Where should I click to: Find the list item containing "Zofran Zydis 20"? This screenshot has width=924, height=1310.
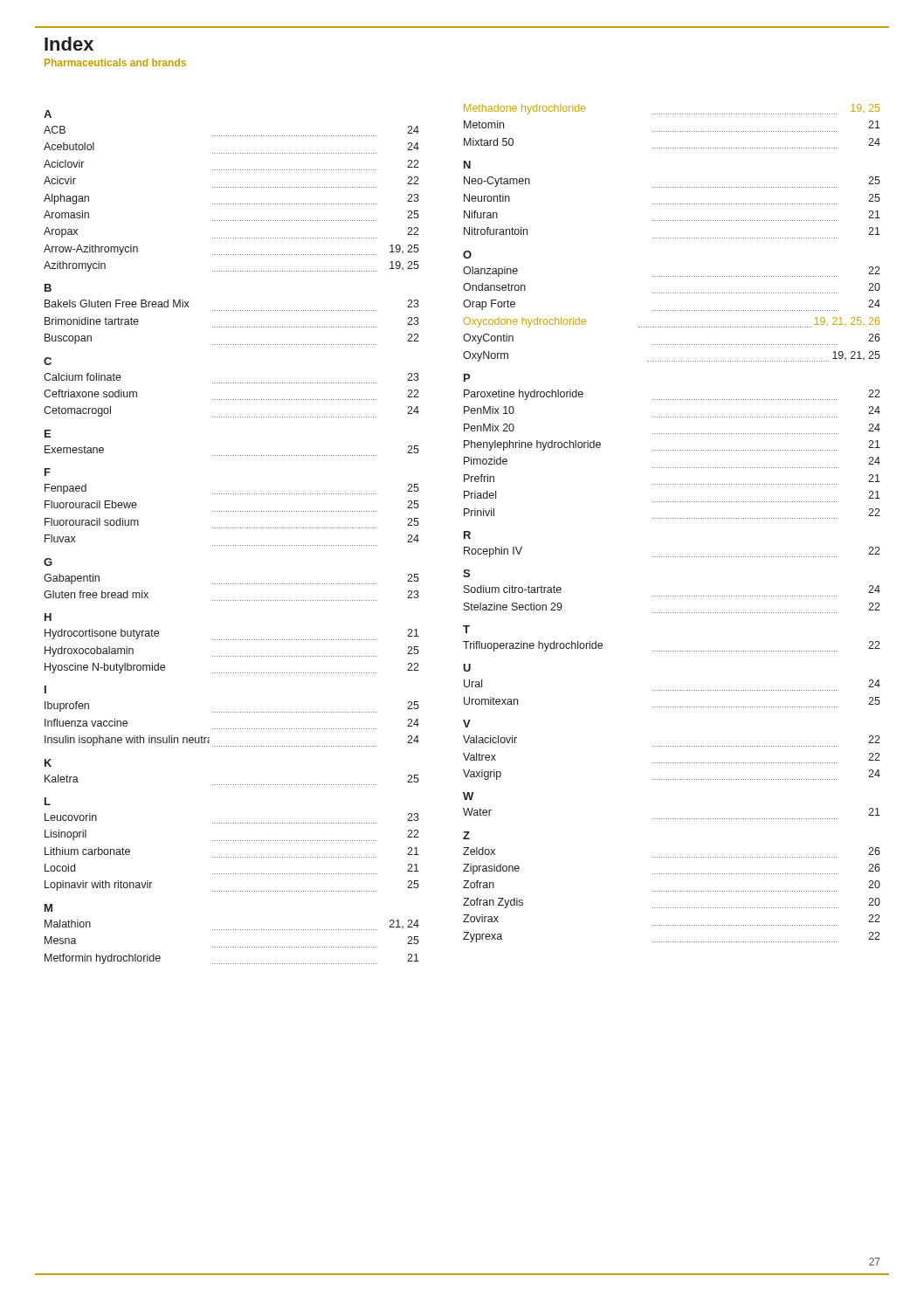pos(672,903)
